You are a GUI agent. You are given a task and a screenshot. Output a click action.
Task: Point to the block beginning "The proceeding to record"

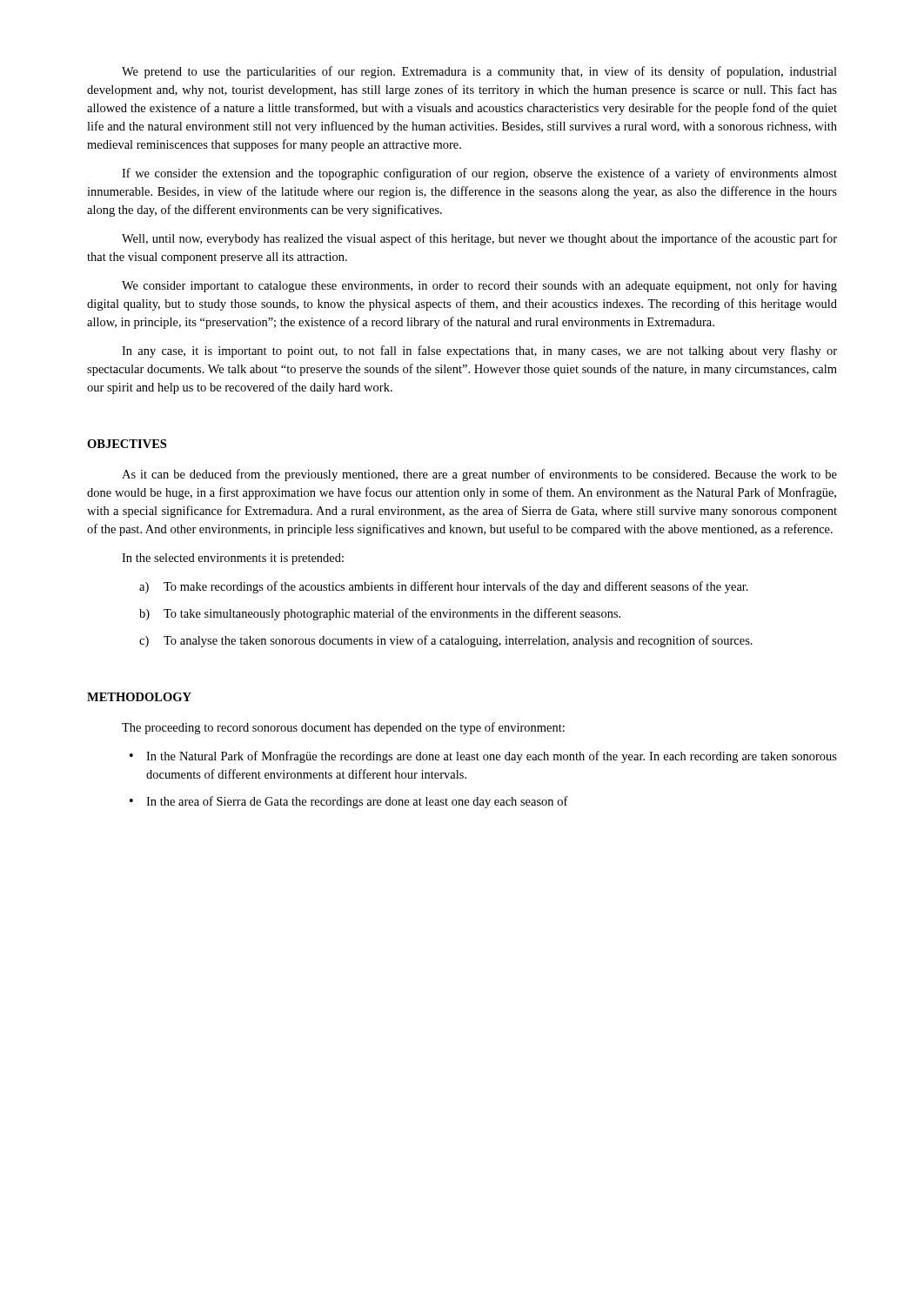[x=462, y=728]
